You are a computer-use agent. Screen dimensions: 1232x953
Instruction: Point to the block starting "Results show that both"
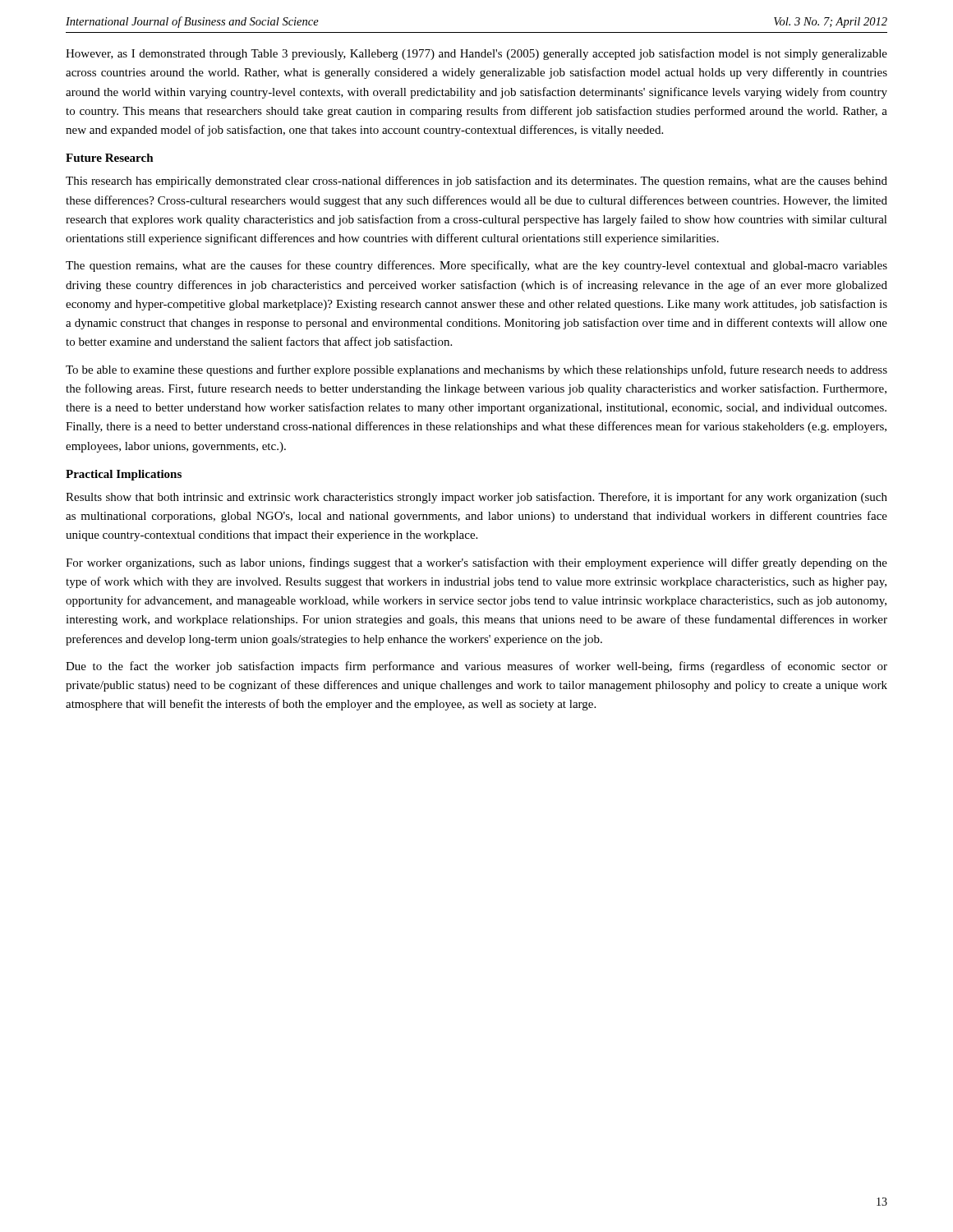point(476,516)
